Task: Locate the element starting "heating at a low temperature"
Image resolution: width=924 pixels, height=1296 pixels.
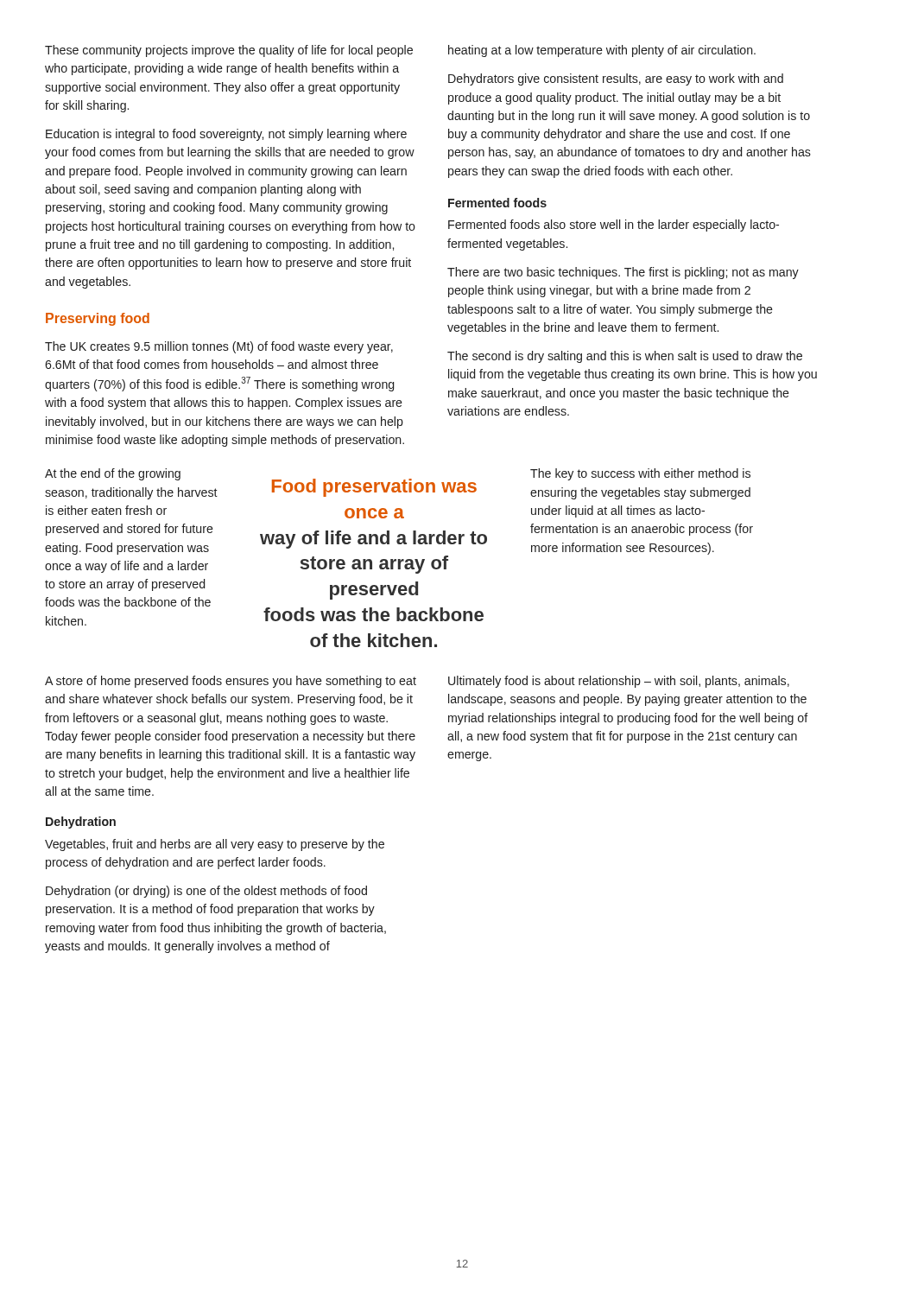Action: tap(633, 51)
